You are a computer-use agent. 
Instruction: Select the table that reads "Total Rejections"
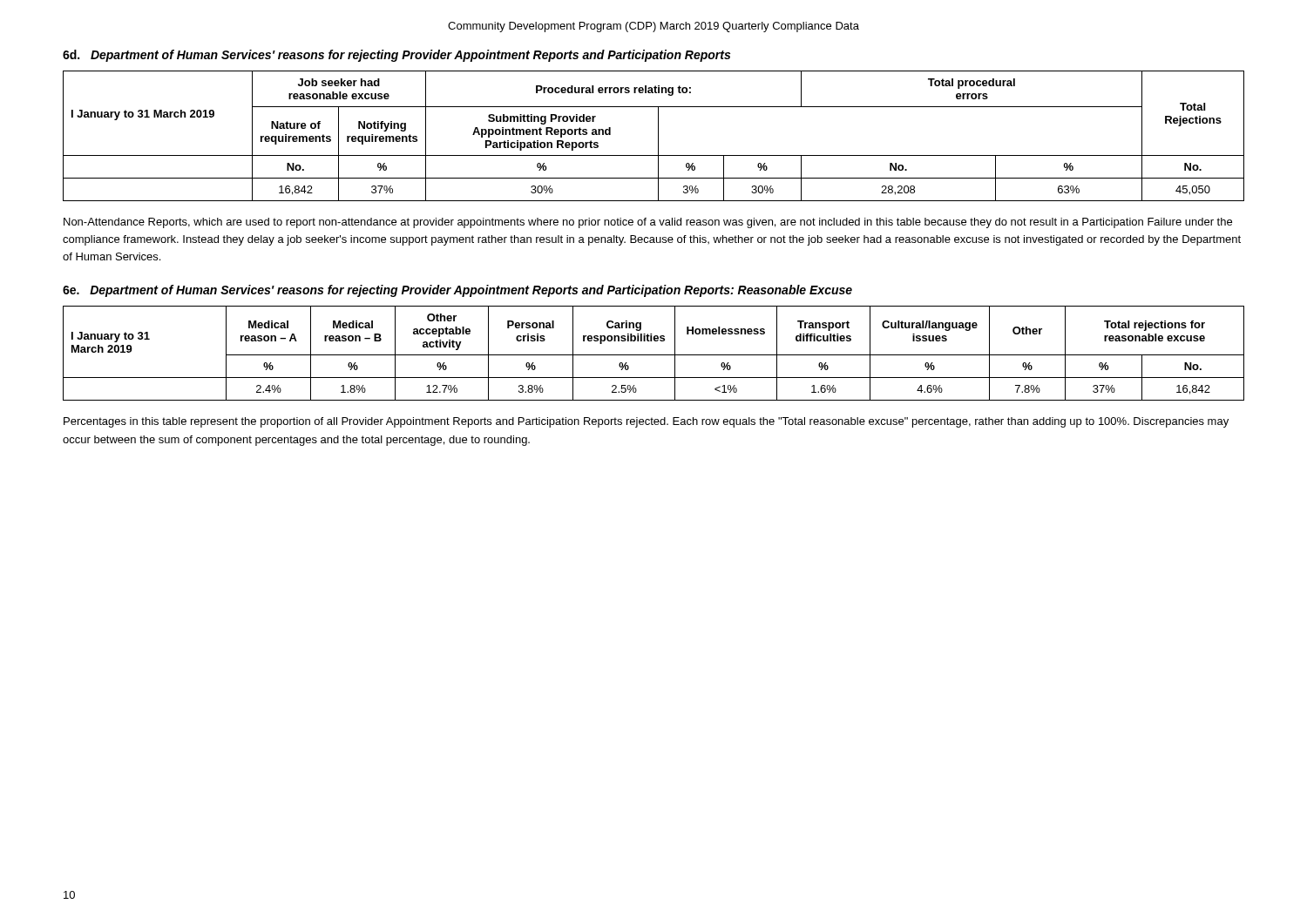(654, 136)
